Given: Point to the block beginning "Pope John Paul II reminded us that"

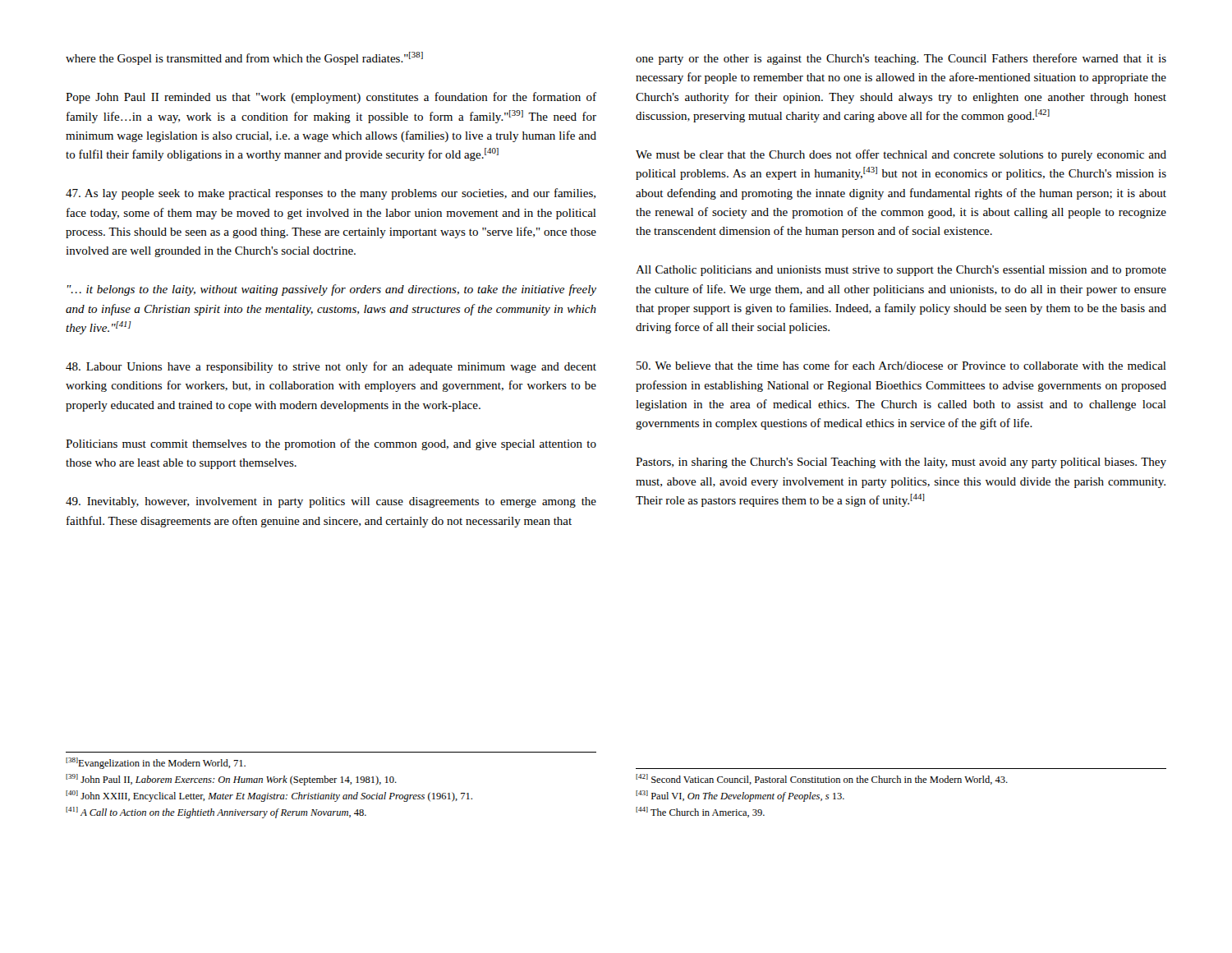Looking at the screenshot, I should [x=331, y=126].
